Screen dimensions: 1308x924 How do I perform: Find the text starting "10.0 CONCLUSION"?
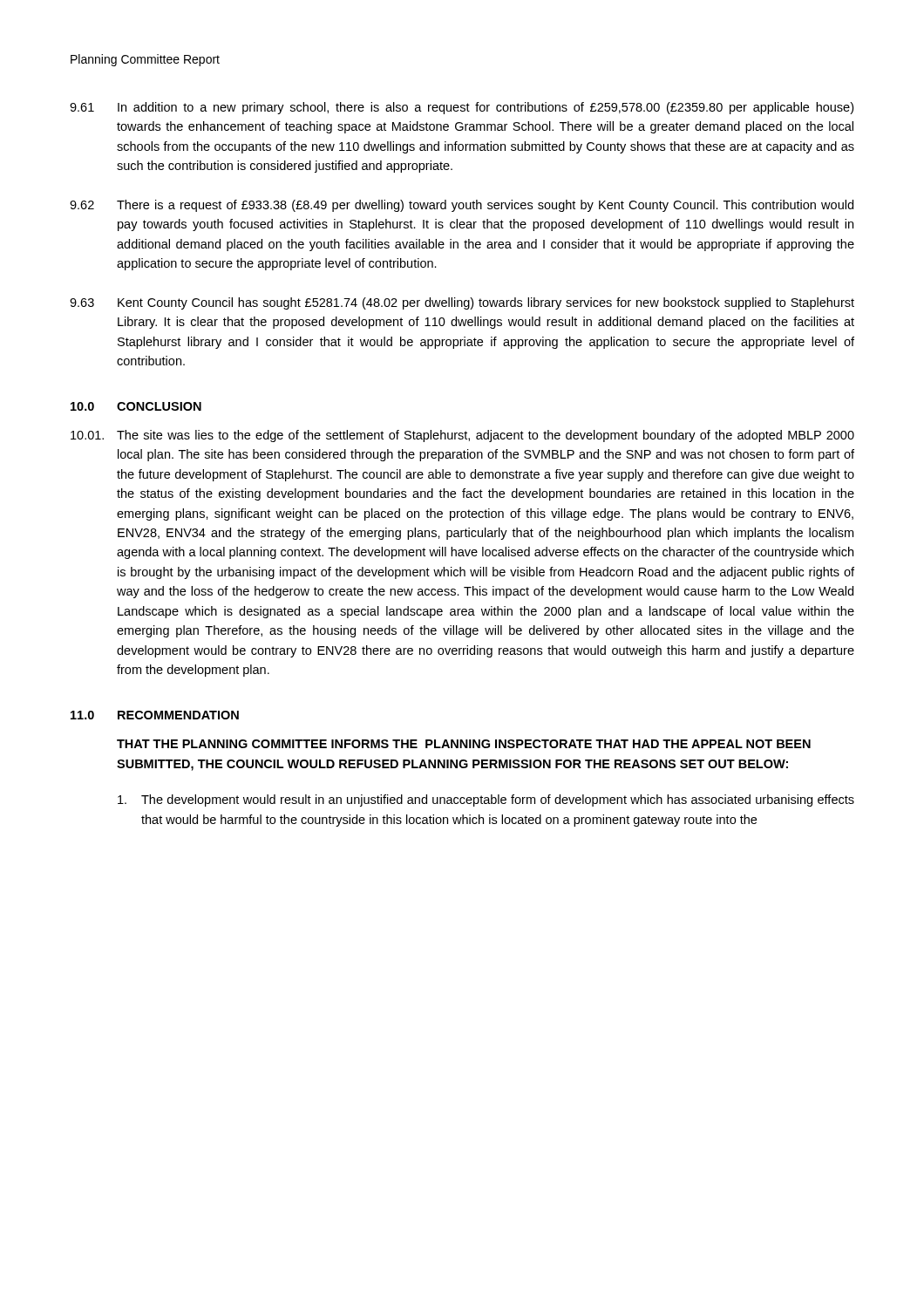136,406
